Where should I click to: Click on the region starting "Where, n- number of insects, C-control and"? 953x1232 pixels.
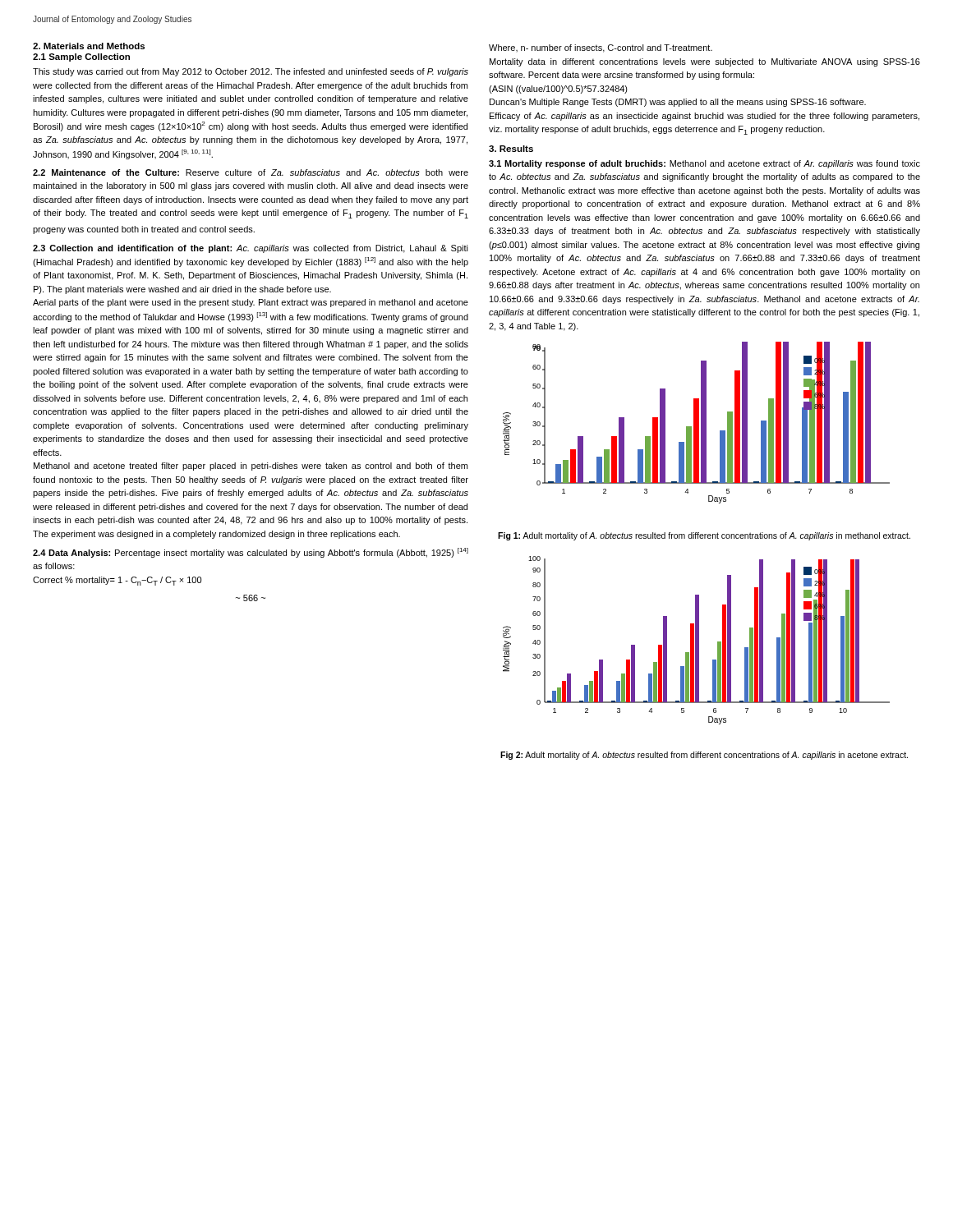[x=704, y=90]
